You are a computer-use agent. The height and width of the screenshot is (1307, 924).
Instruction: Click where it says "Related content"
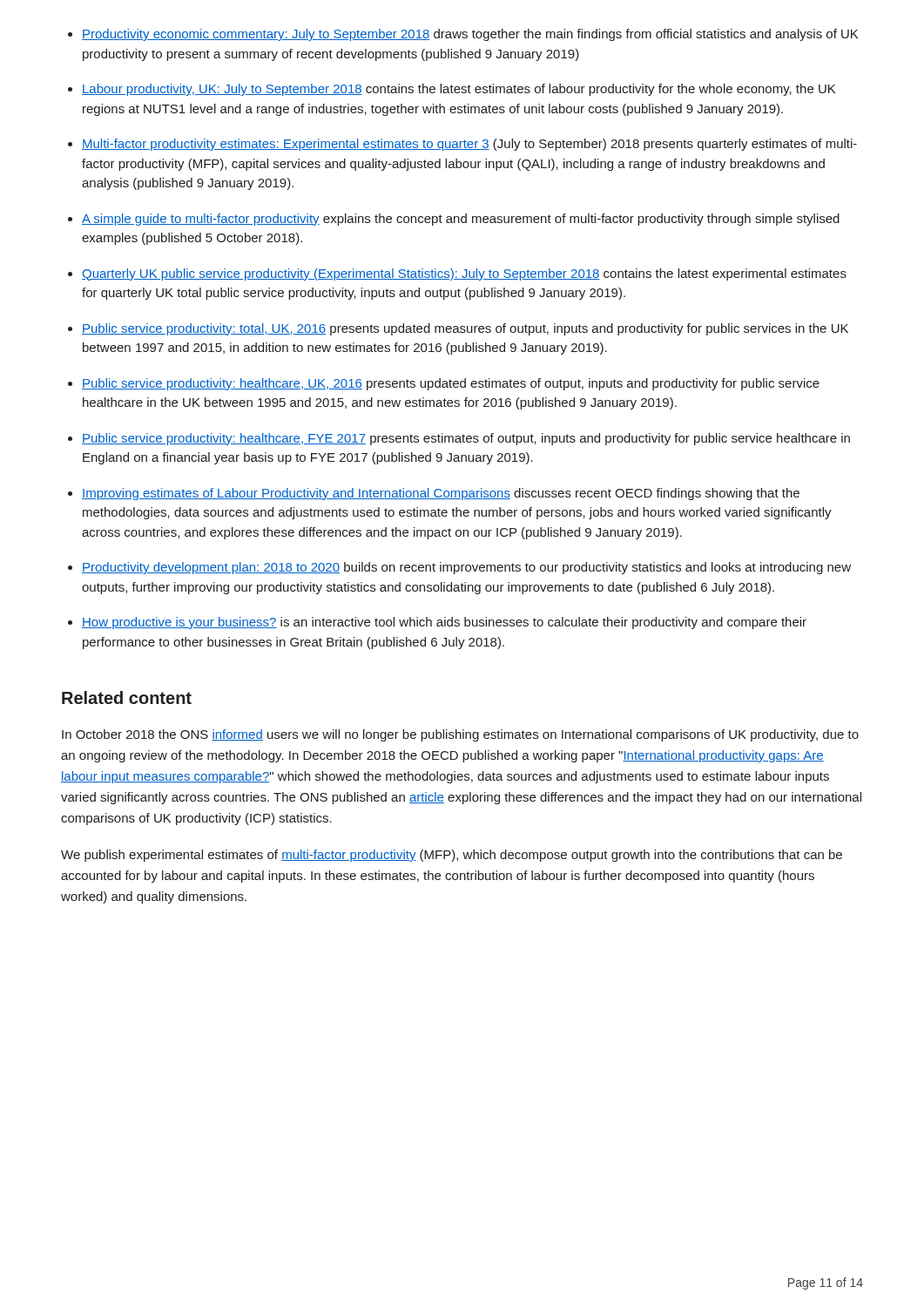click(126, 698)
